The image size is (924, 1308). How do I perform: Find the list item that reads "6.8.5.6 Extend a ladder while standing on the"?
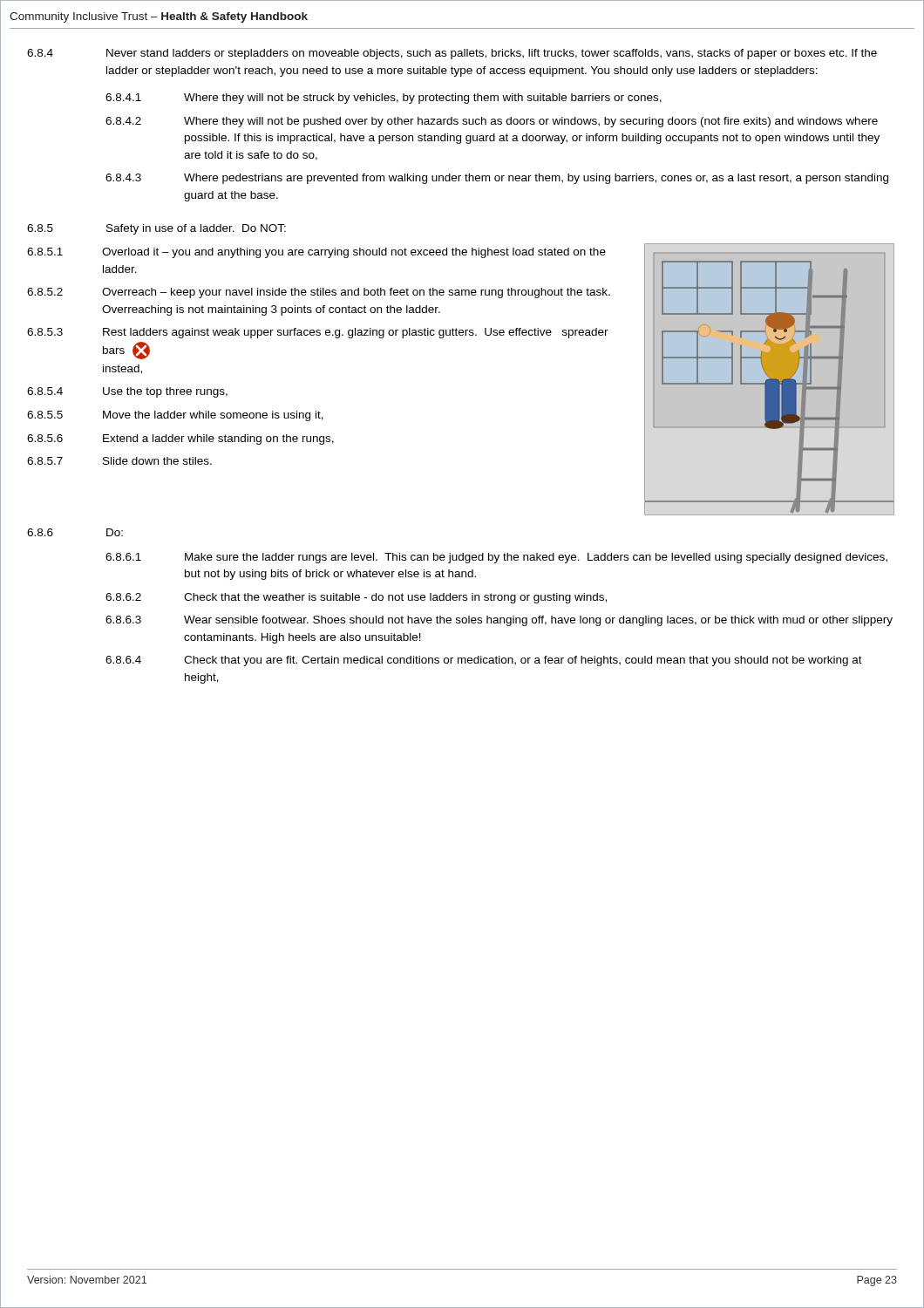click(x=331, y=438)
